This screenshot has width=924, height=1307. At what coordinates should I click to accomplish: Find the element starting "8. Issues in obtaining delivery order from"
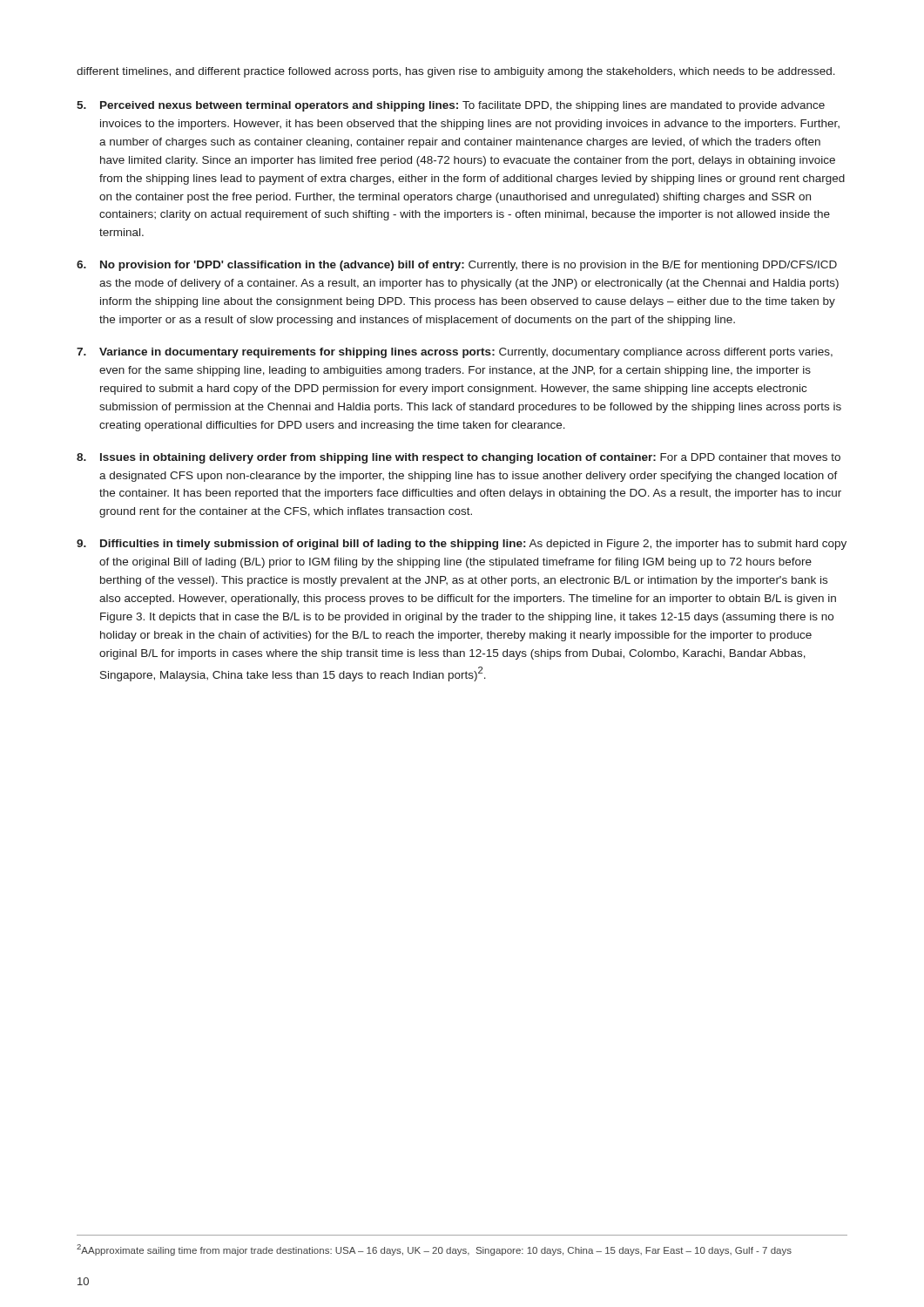(462, 485)
